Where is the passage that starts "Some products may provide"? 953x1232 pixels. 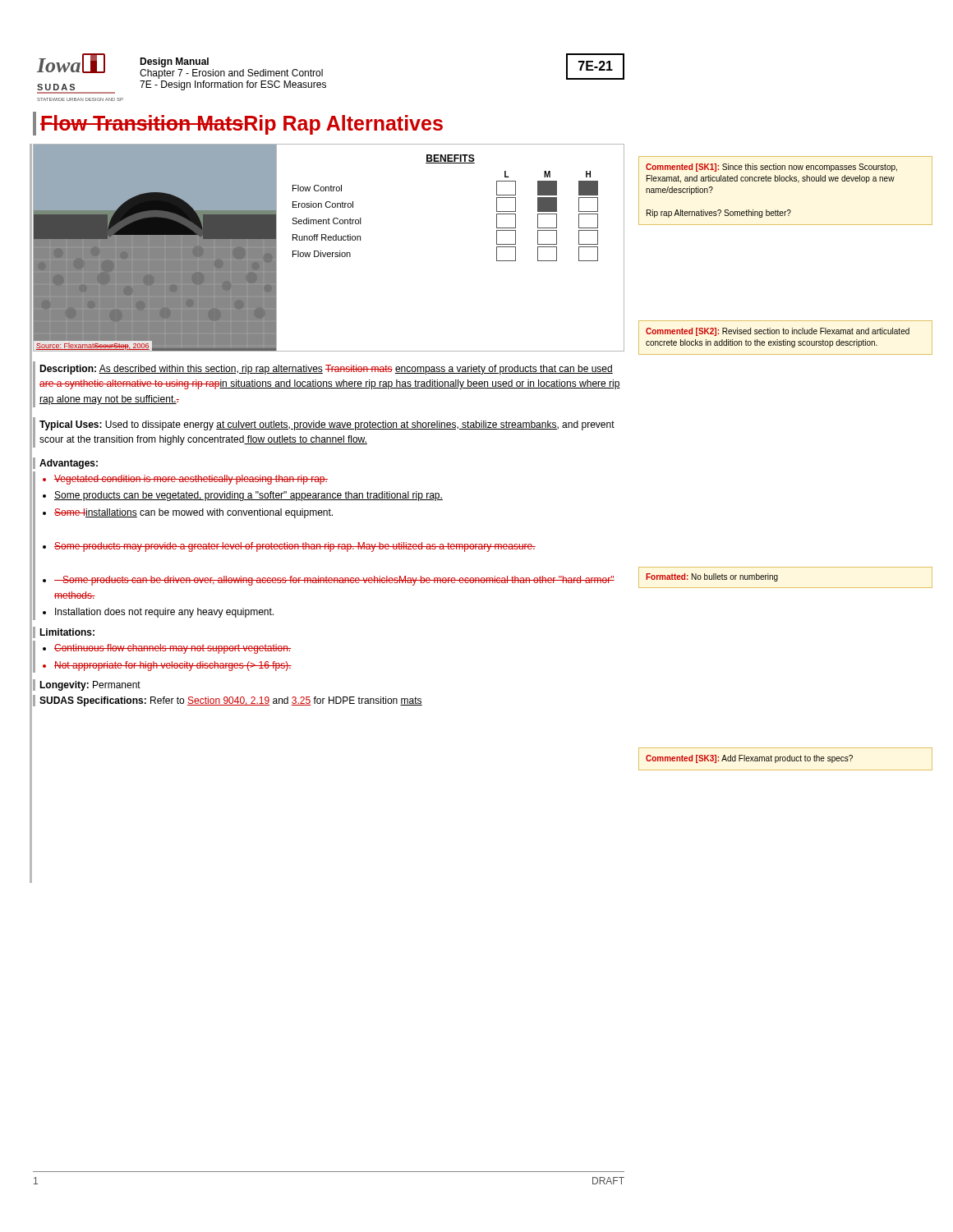pos(295,546)
